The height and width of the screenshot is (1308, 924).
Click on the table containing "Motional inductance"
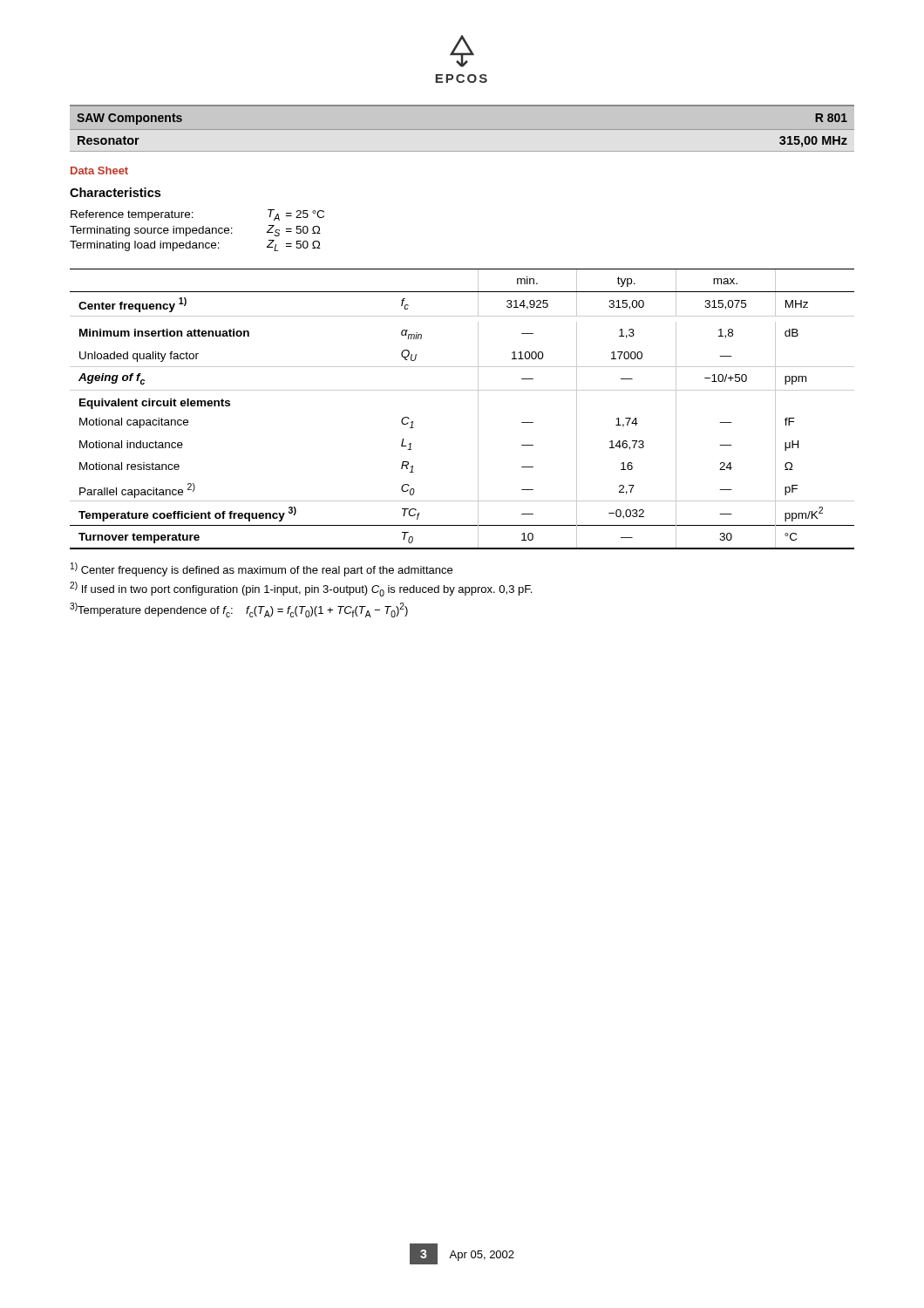(x=462, y=409)
